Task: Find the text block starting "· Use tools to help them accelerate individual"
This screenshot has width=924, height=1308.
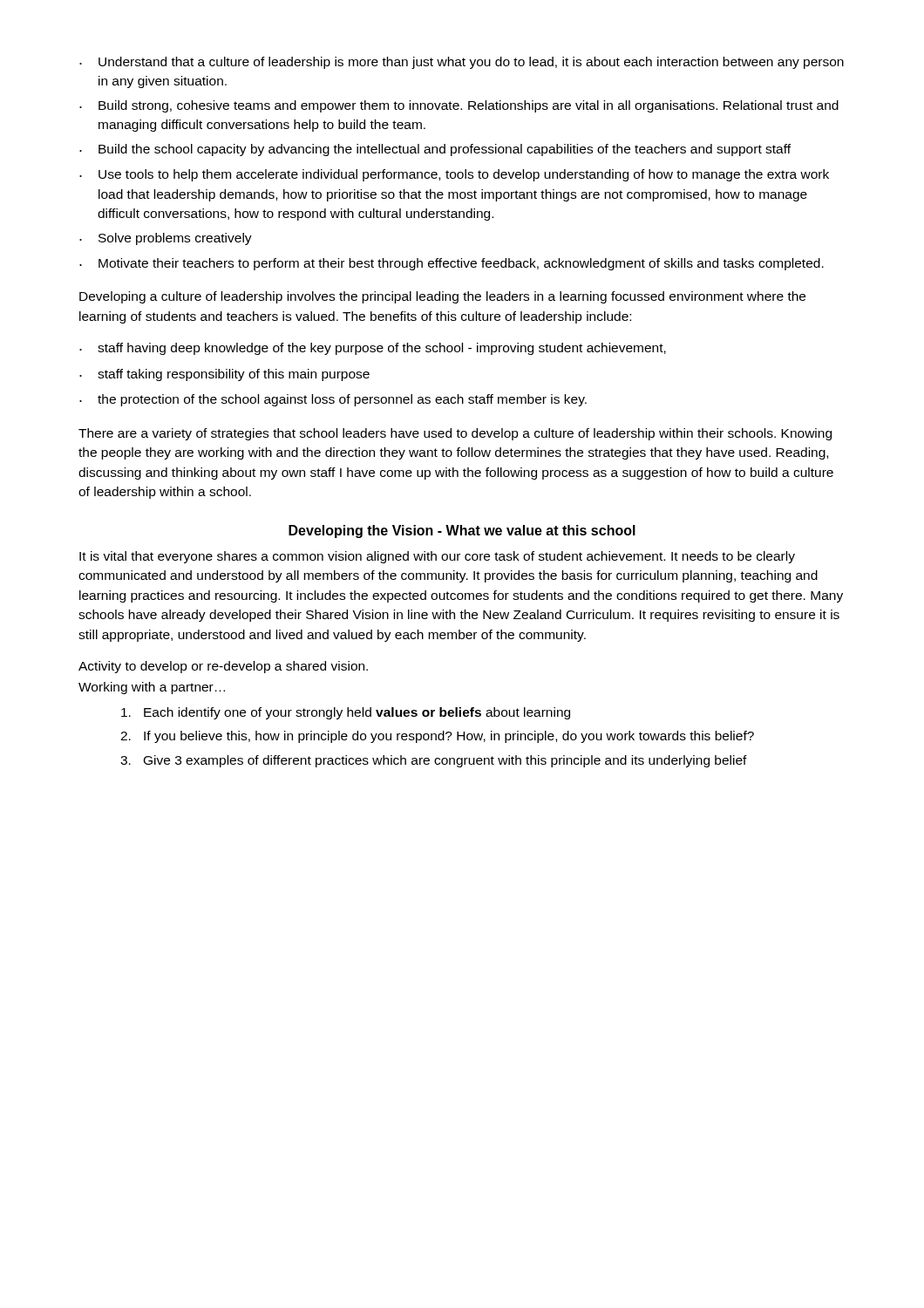Action: coord(462,194)
